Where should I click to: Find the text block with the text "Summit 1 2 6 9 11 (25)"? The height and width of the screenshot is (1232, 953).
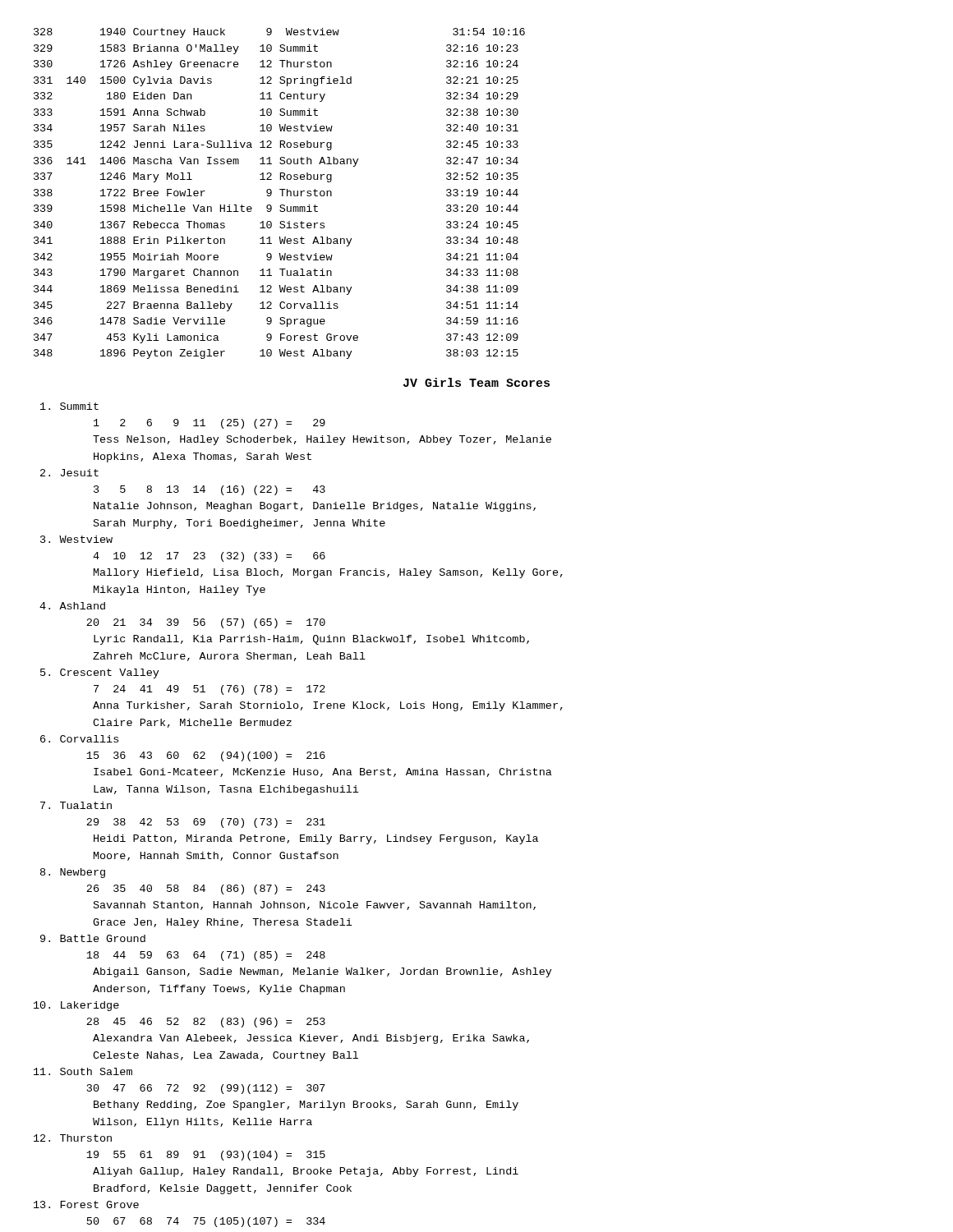299,816
